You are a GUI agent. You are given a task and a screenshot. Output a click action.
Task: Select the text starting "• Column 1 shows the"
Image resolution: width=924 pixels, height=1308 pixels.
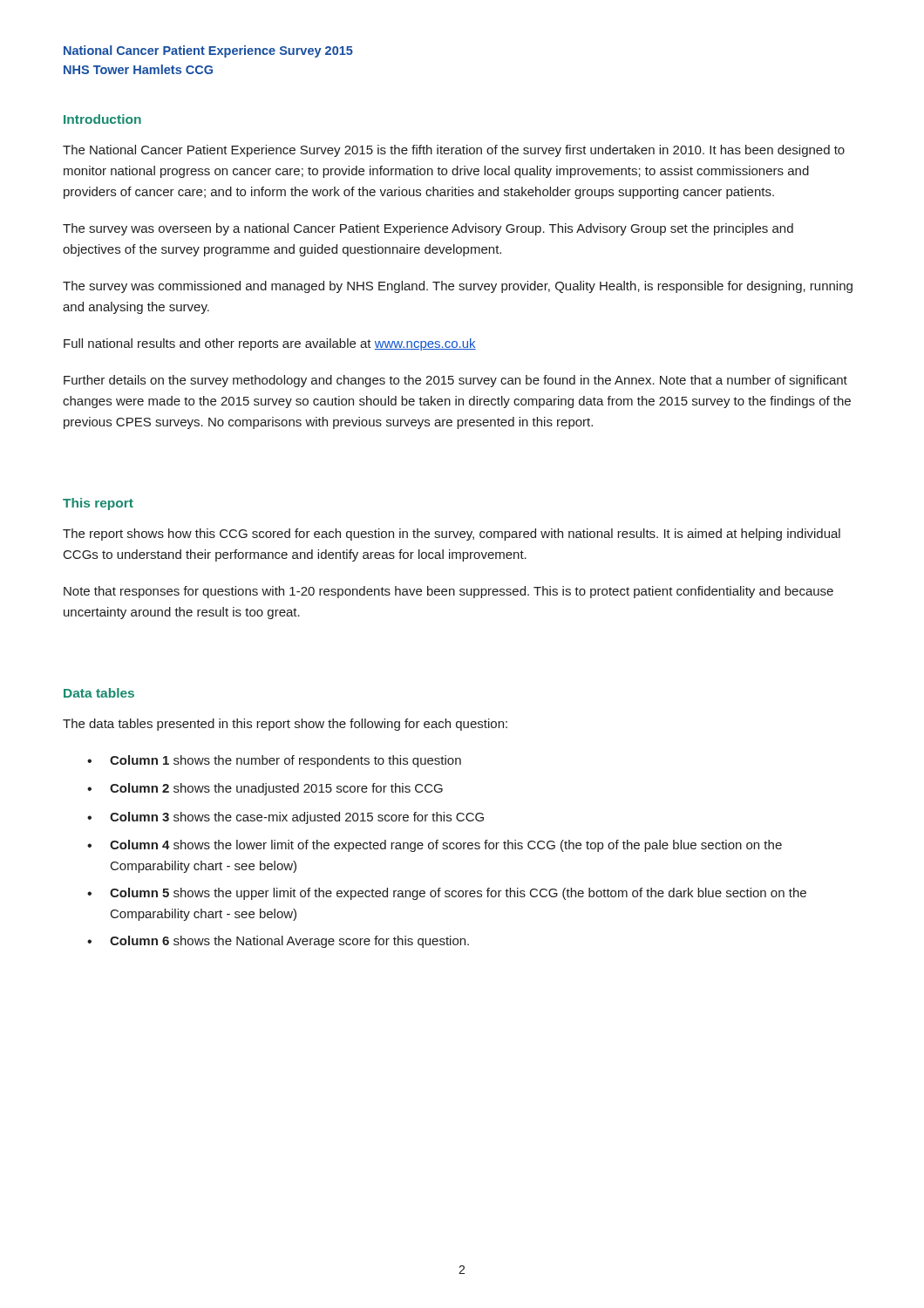(x=471, y=761)
